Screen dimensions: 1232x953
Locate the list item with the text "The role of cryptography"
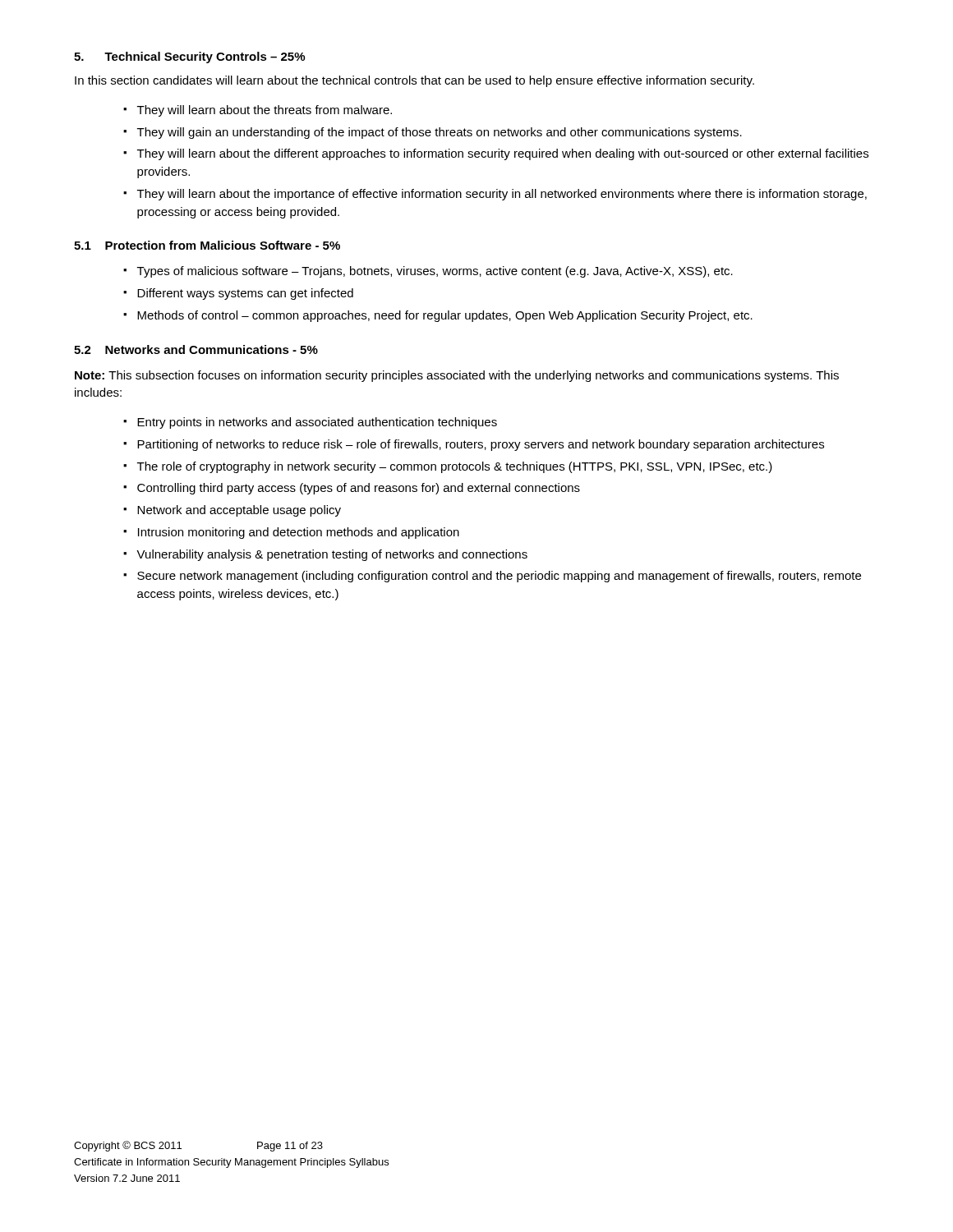point(455,466)
